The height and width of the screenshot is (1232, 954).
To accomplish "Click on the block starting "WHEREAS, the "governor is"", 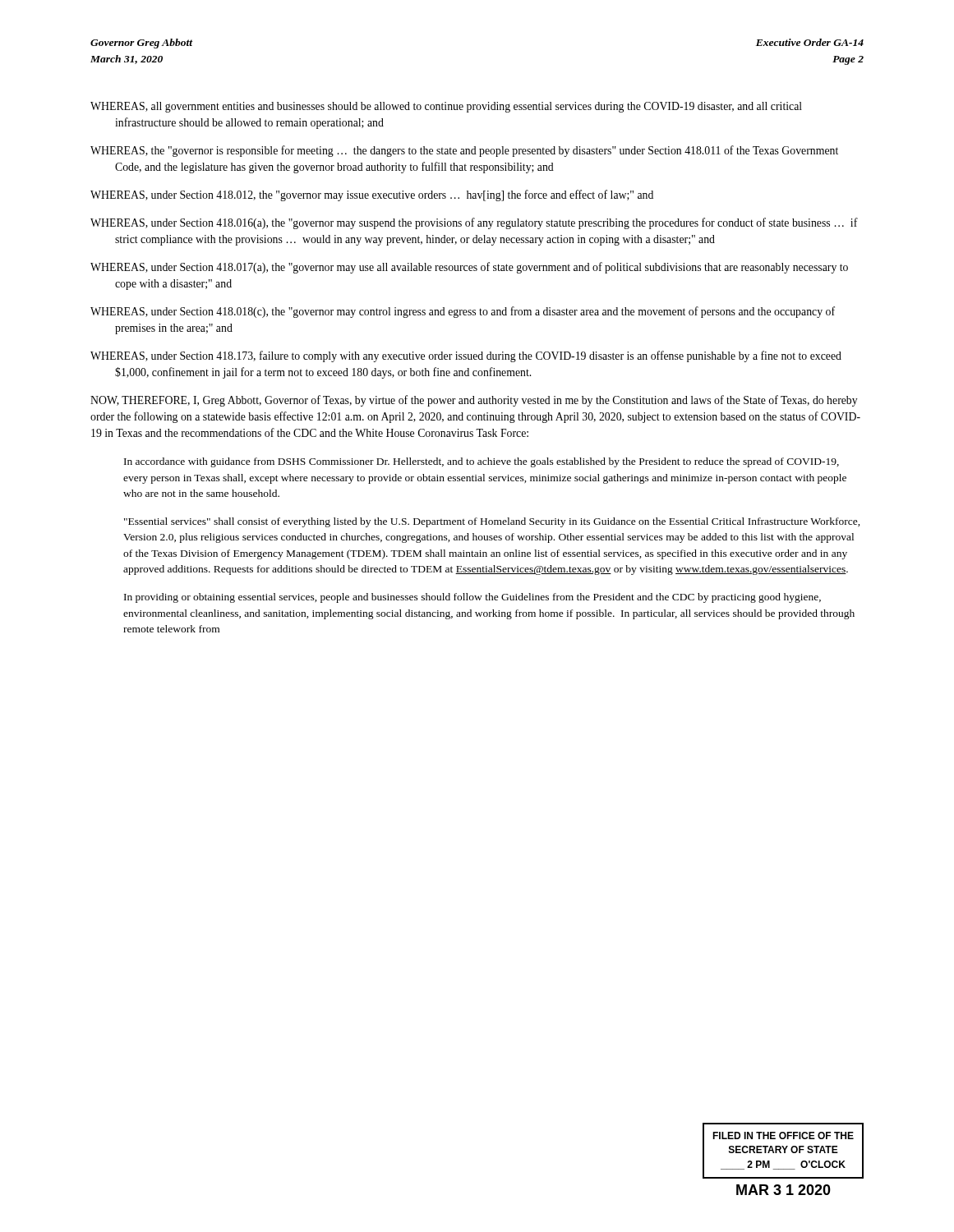I will [464, 159].
